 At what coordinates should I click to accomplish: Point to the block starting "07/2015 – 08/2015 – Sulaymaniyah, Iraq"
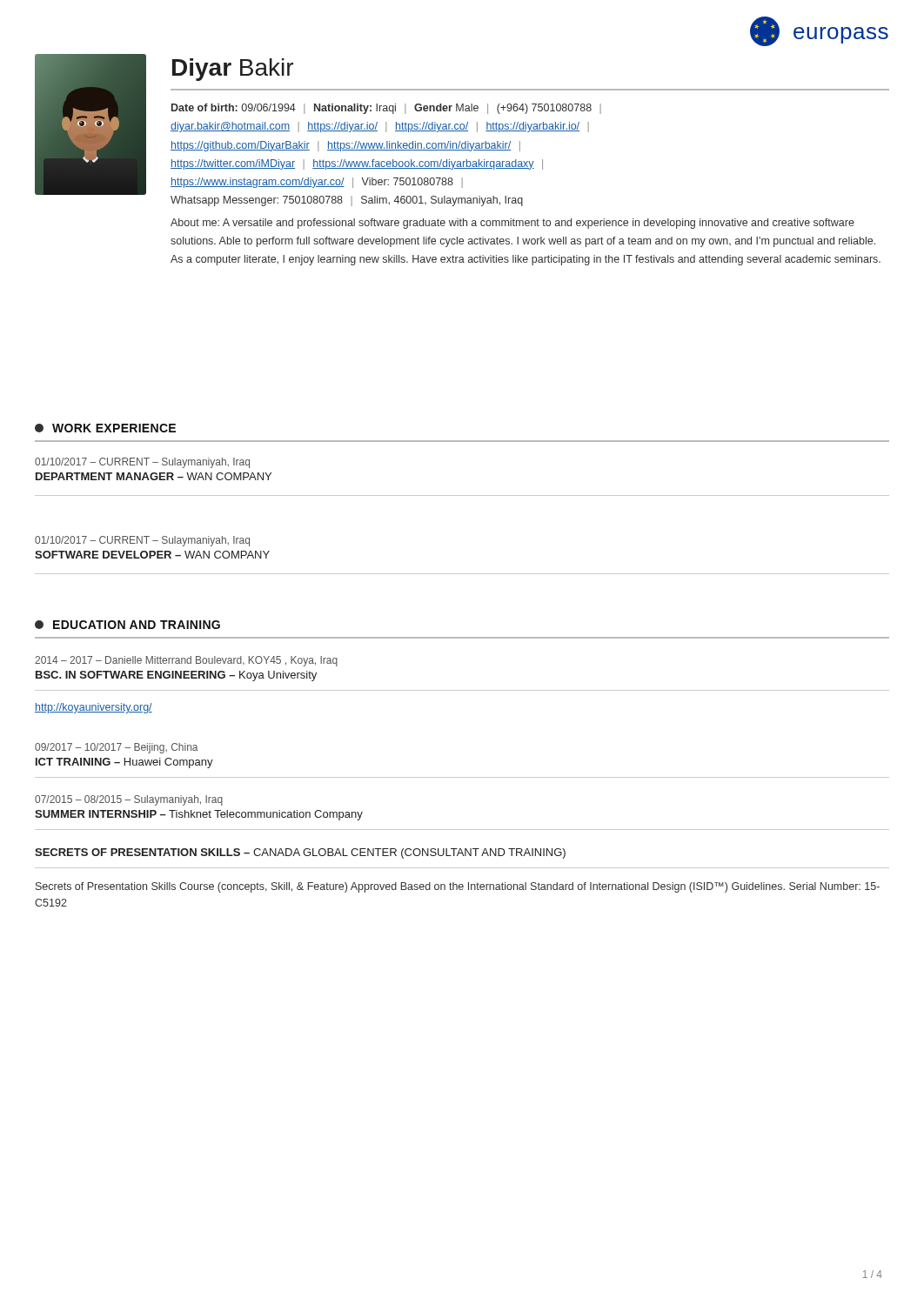pyautogui.click(x=129, y=800)
